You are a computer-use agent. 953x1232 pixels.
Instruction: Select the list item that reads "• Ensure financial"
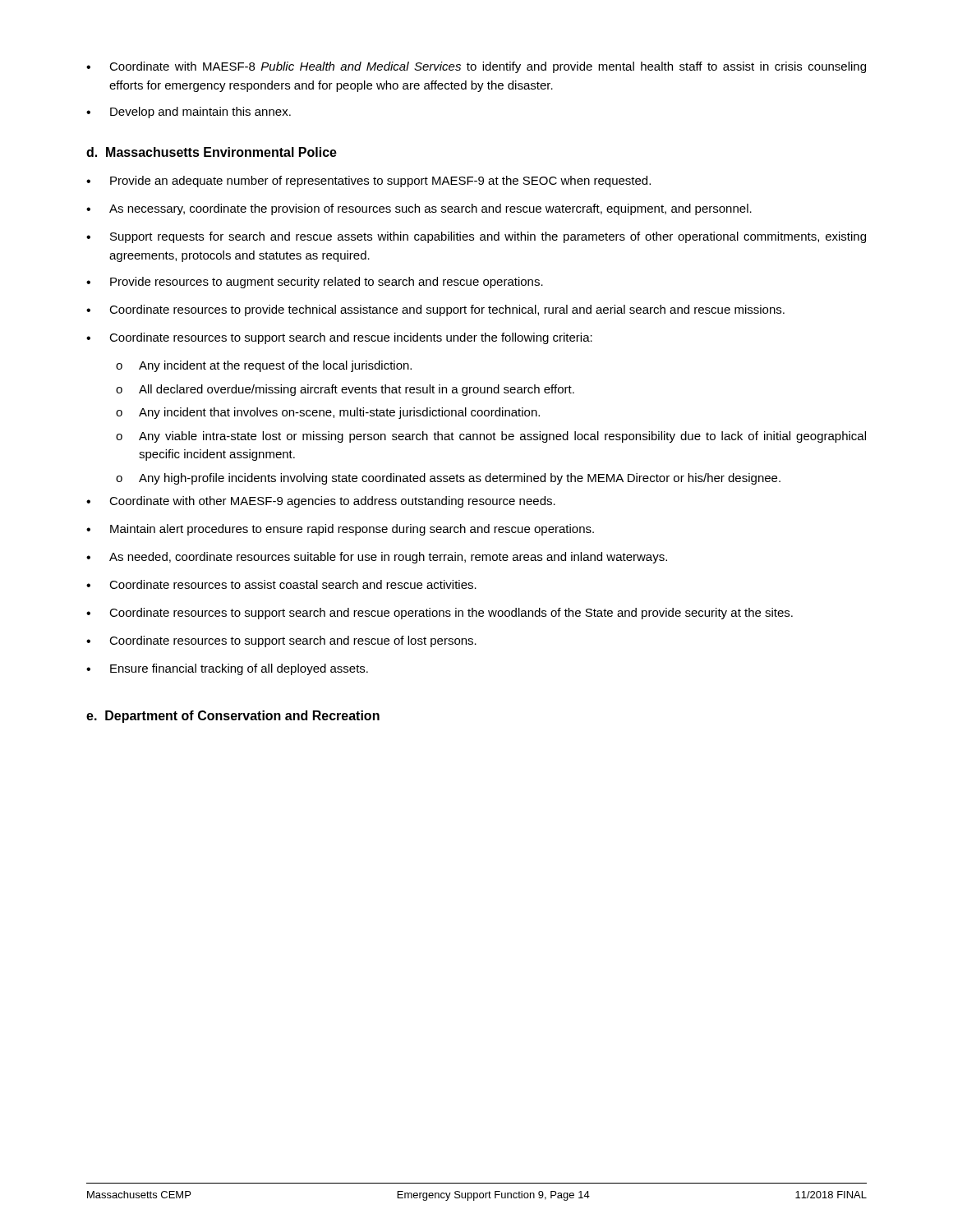pyautogui.click(x=227, y=669)
